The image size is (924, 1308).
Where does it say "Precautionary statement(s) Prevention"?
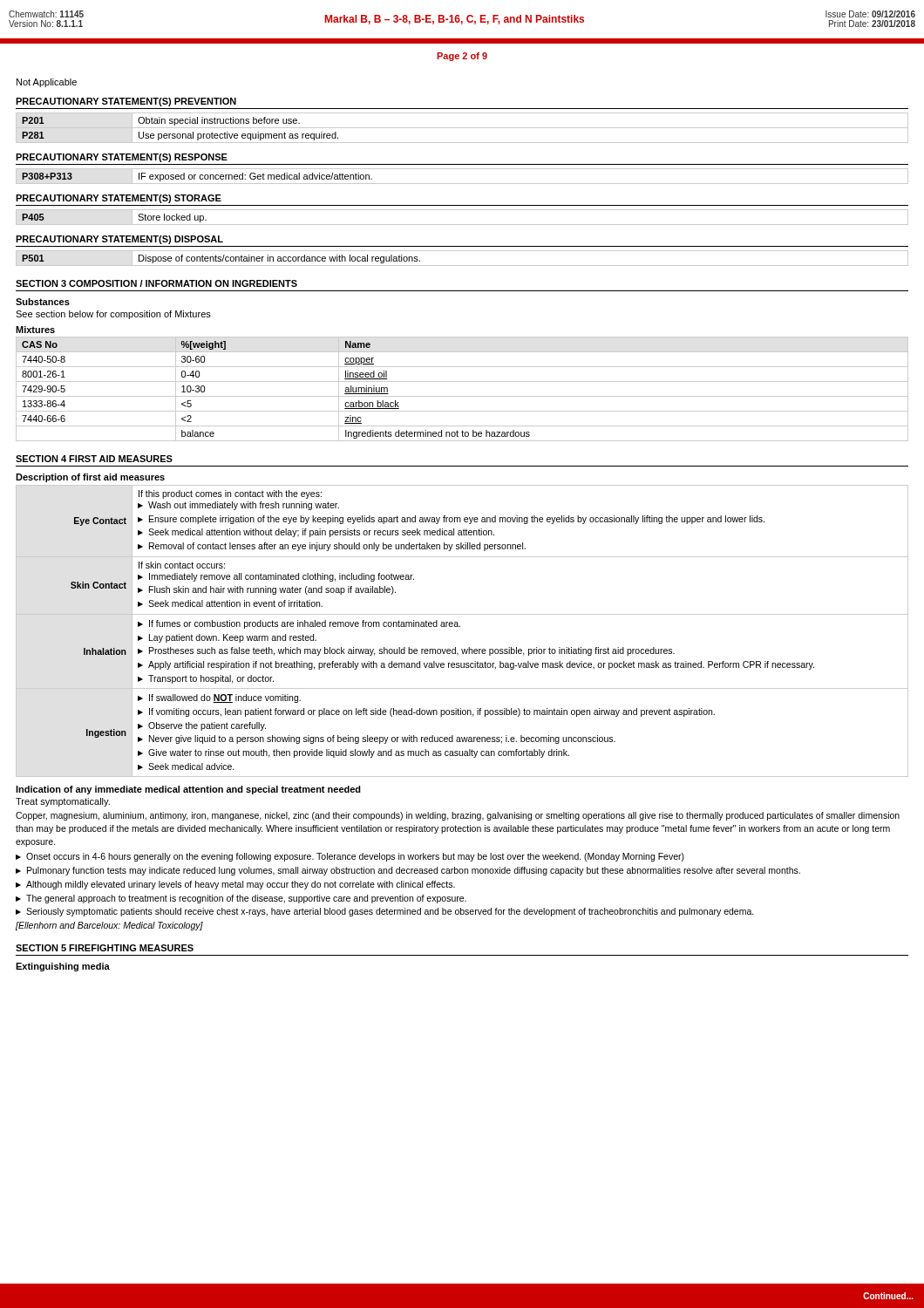[126, 101]
